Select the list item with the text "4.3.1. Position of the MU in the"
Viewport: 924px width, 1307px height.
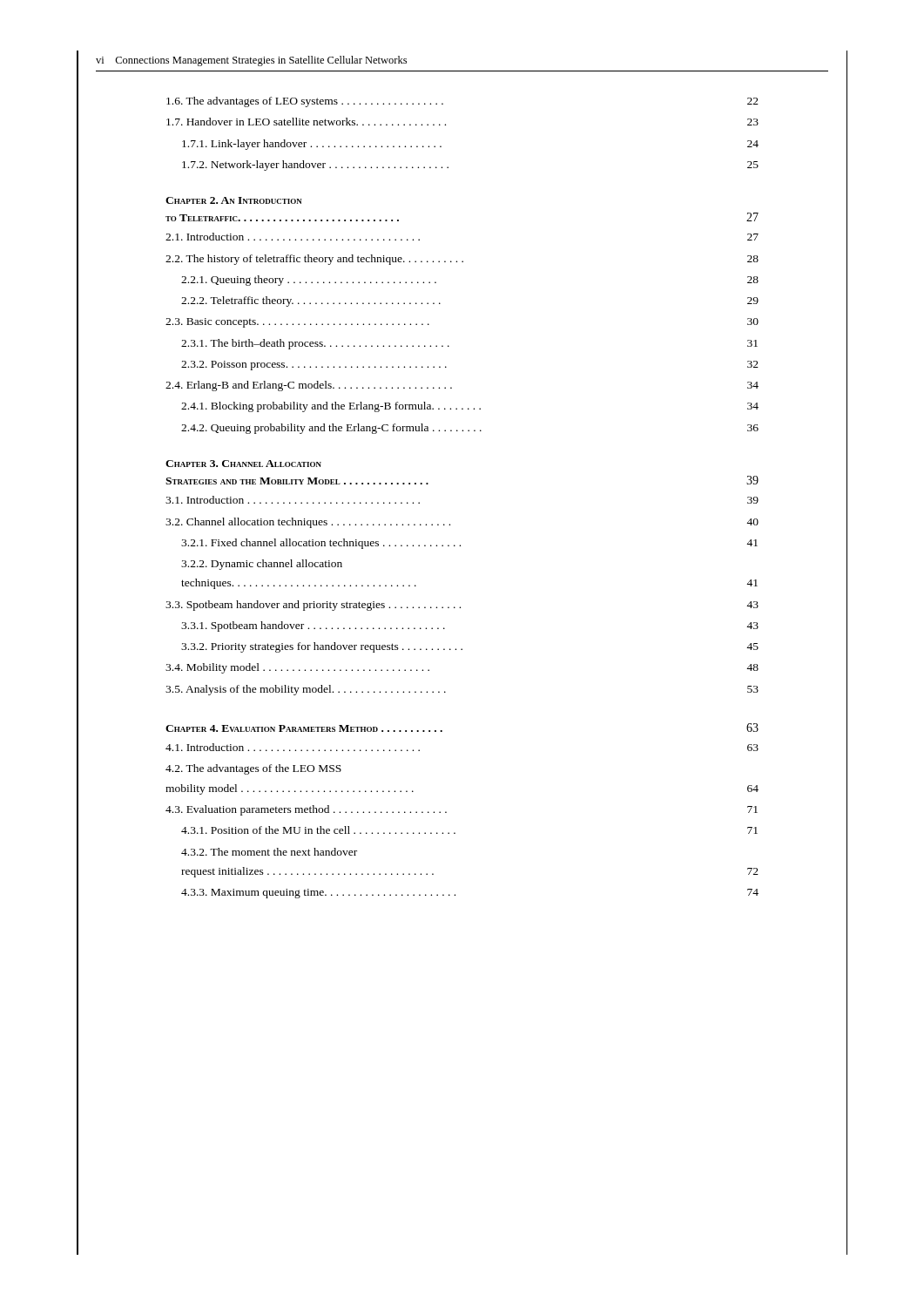pos(270,830)
